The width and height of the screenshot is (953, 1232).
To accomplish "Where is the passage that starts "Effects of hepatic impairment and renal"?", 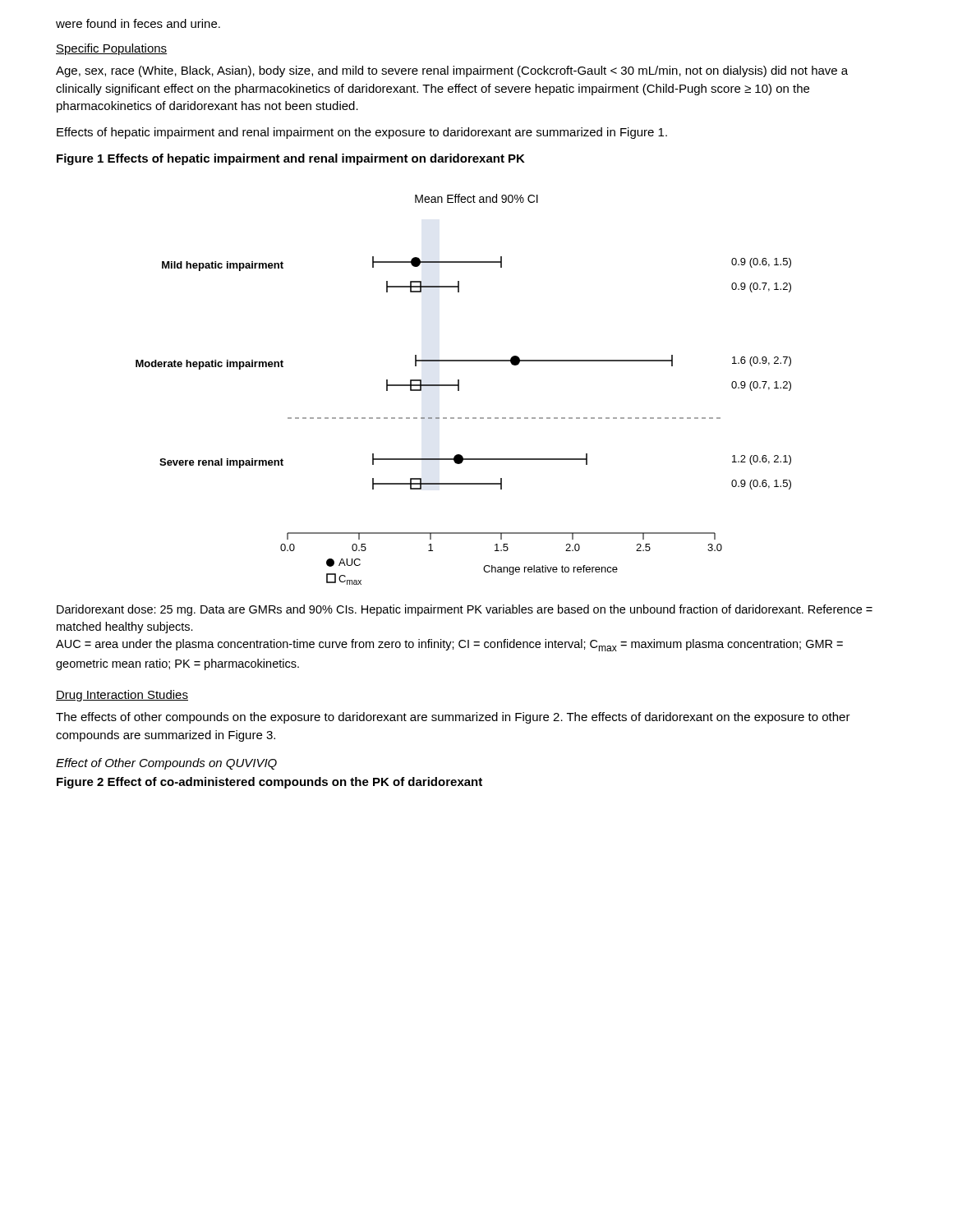I will [x=362, y=132].
